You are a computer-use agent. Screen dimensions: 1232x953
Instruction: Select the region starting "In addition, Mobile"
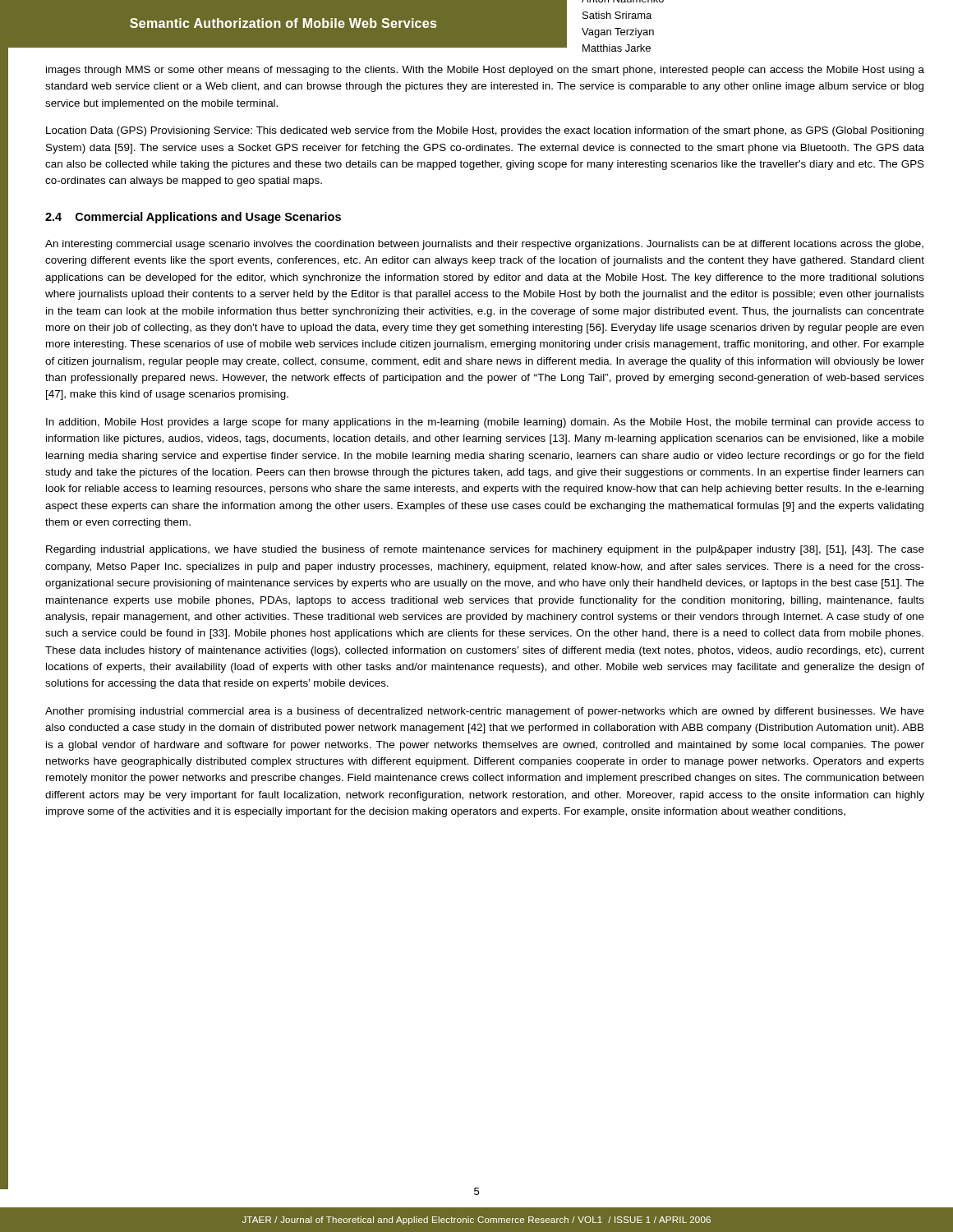485,472
